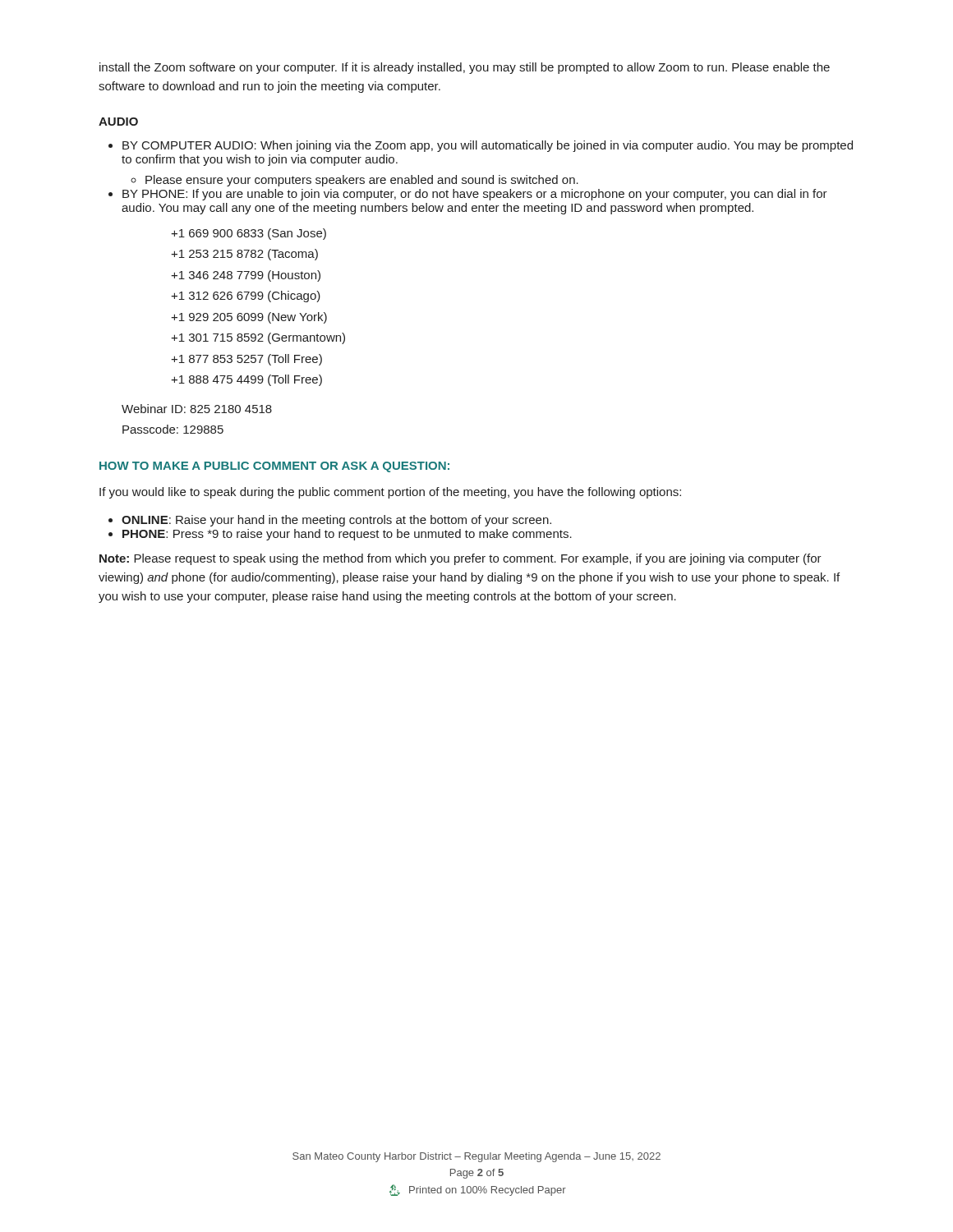Locate the block of text that opens with "PHONE: Press *9 to raise your hand"
Viewport: 953px width, 1232px height.
click(x=488, y=533)
